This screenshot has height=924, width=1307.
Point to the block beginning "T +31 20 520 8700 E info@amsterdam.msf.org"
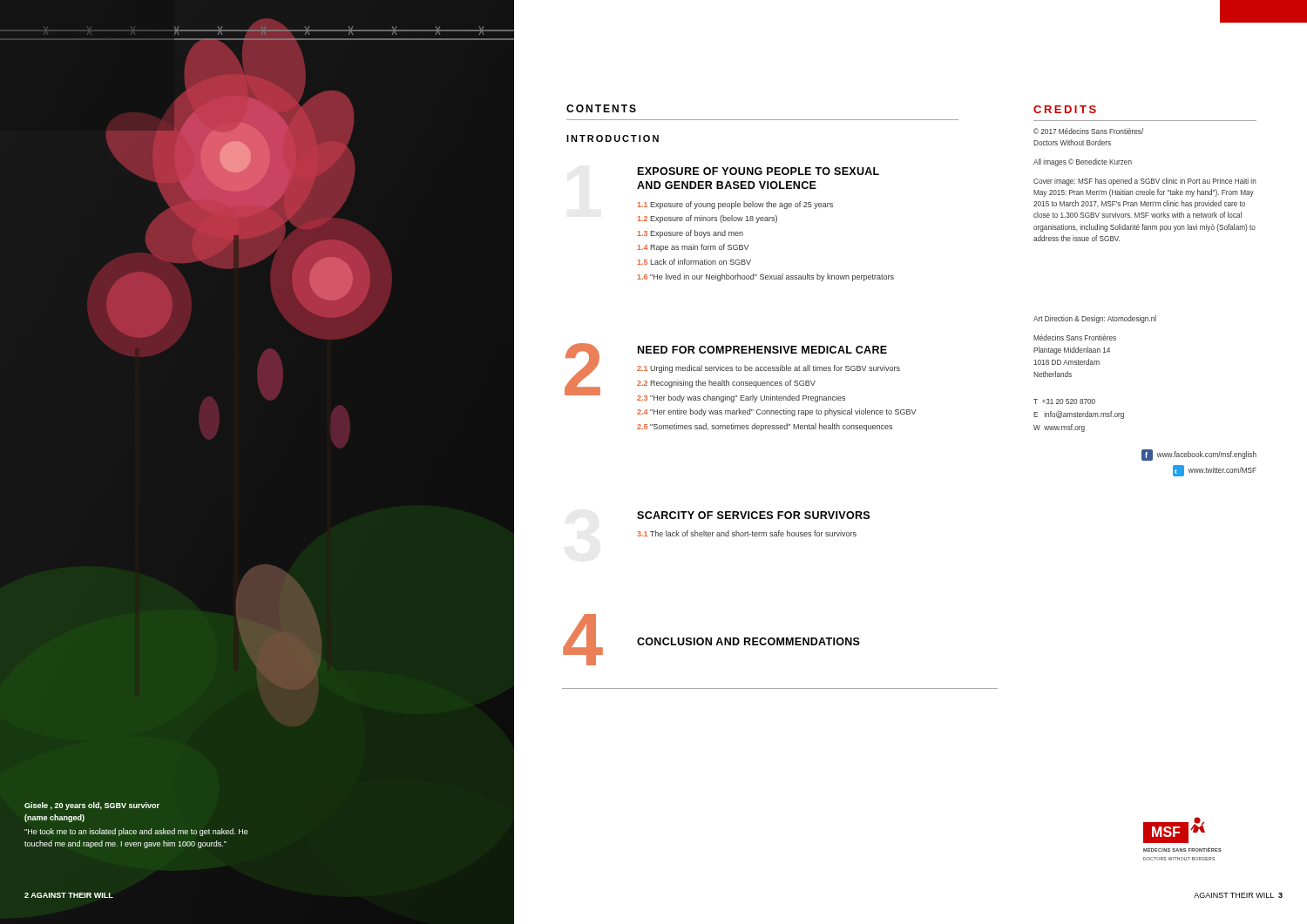pyautogui.click(x=1079, y=415)
